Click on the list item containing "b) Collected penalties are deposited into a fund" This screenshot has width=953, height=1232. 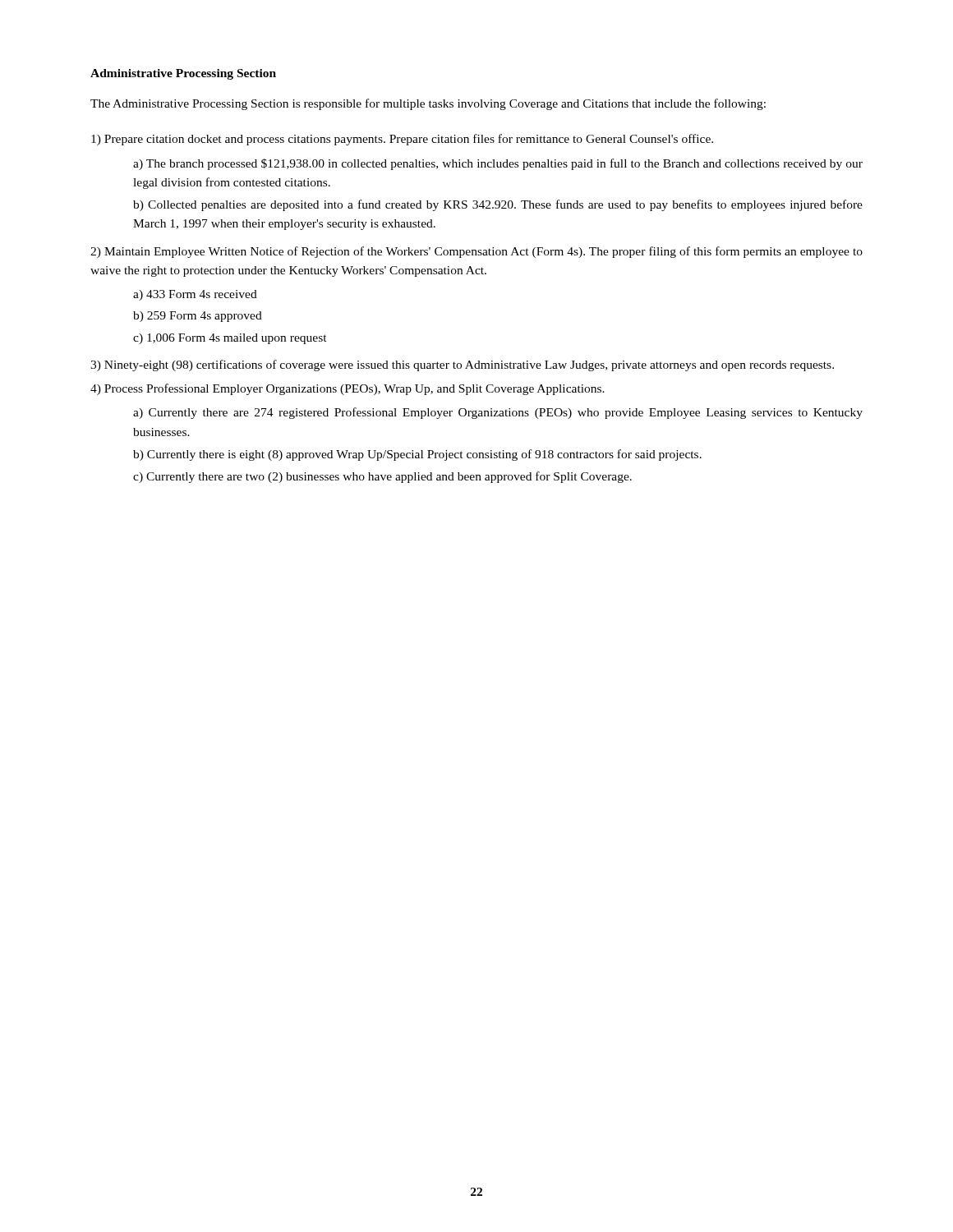coord(498,214)
